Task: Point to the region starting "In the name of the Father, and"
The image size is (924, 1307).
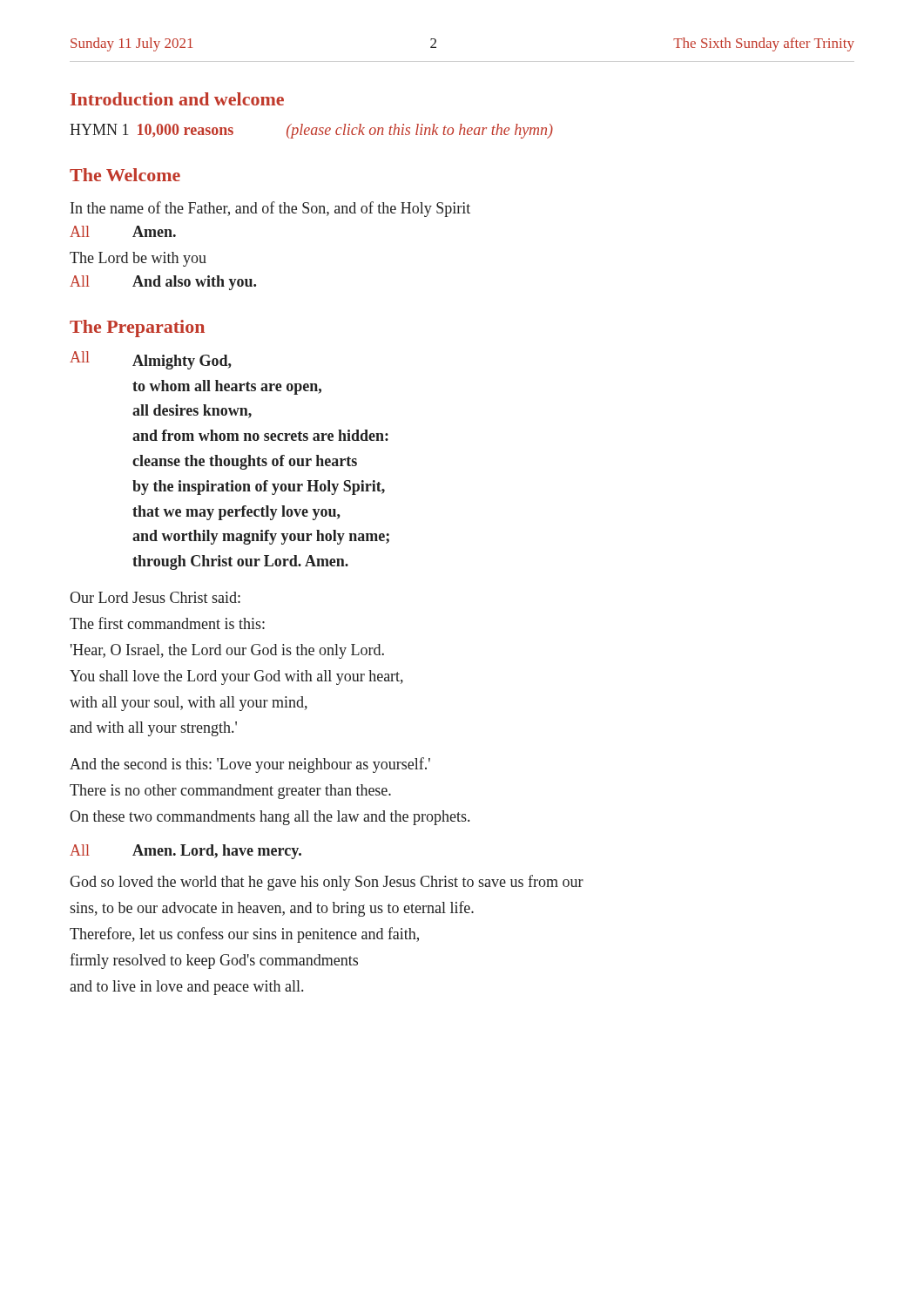Action: pyautogui.click(x=270, y=208)
